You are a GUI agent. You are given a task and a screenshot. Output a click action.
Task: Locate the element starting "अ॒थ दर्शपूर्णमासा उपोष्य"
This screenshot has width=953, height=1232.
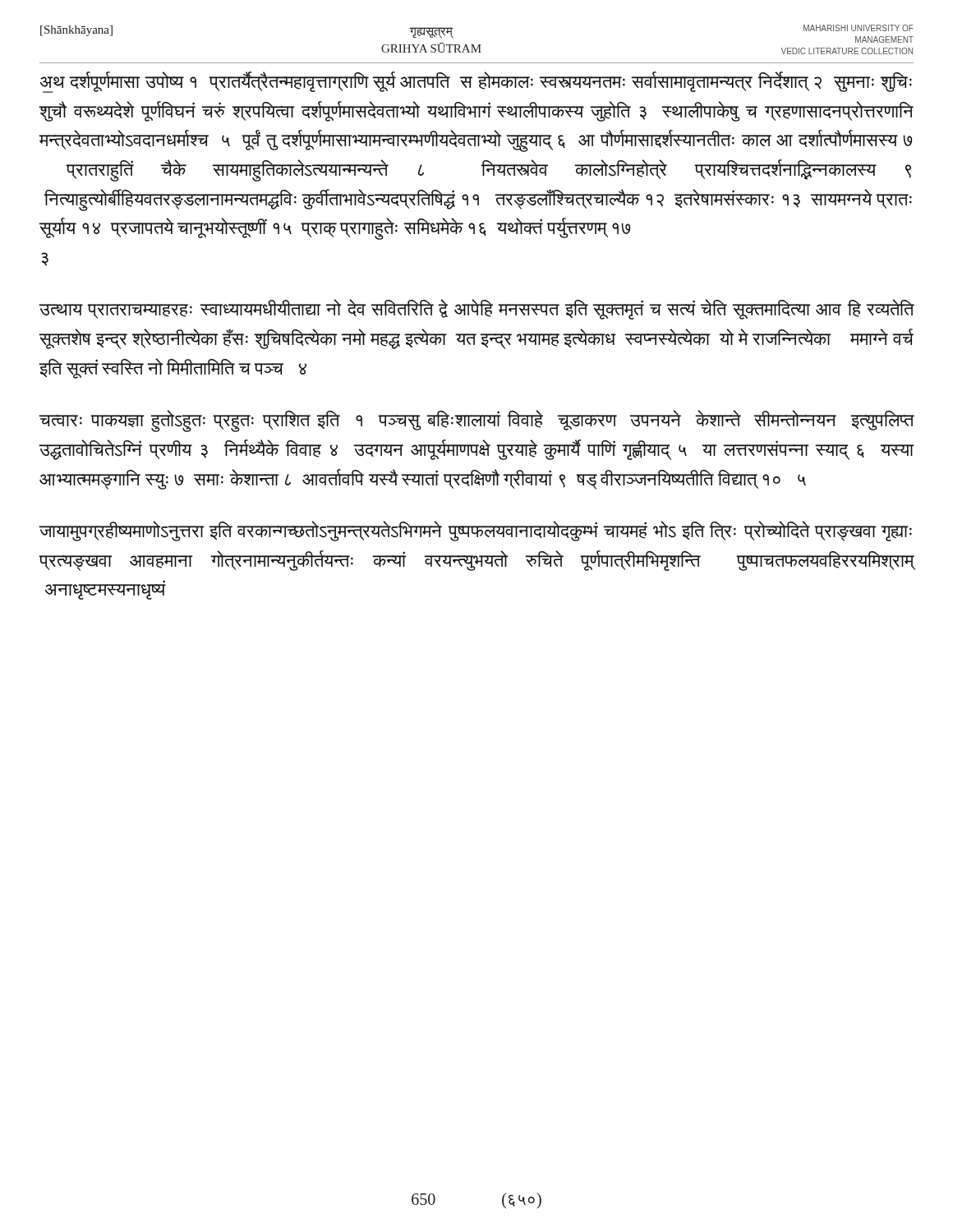(476, 170)
